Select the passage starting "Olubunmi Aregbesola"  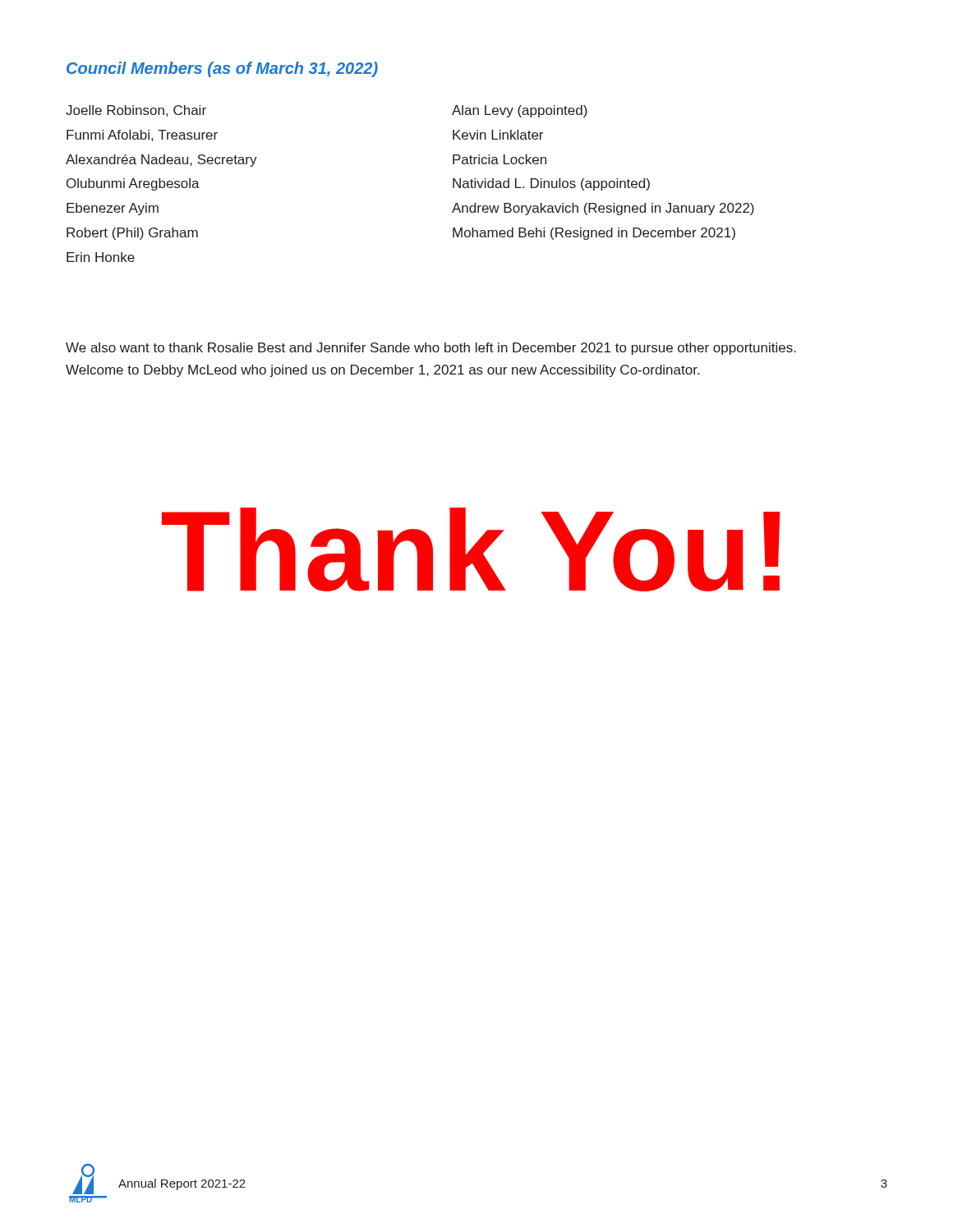tap(133, 184)
